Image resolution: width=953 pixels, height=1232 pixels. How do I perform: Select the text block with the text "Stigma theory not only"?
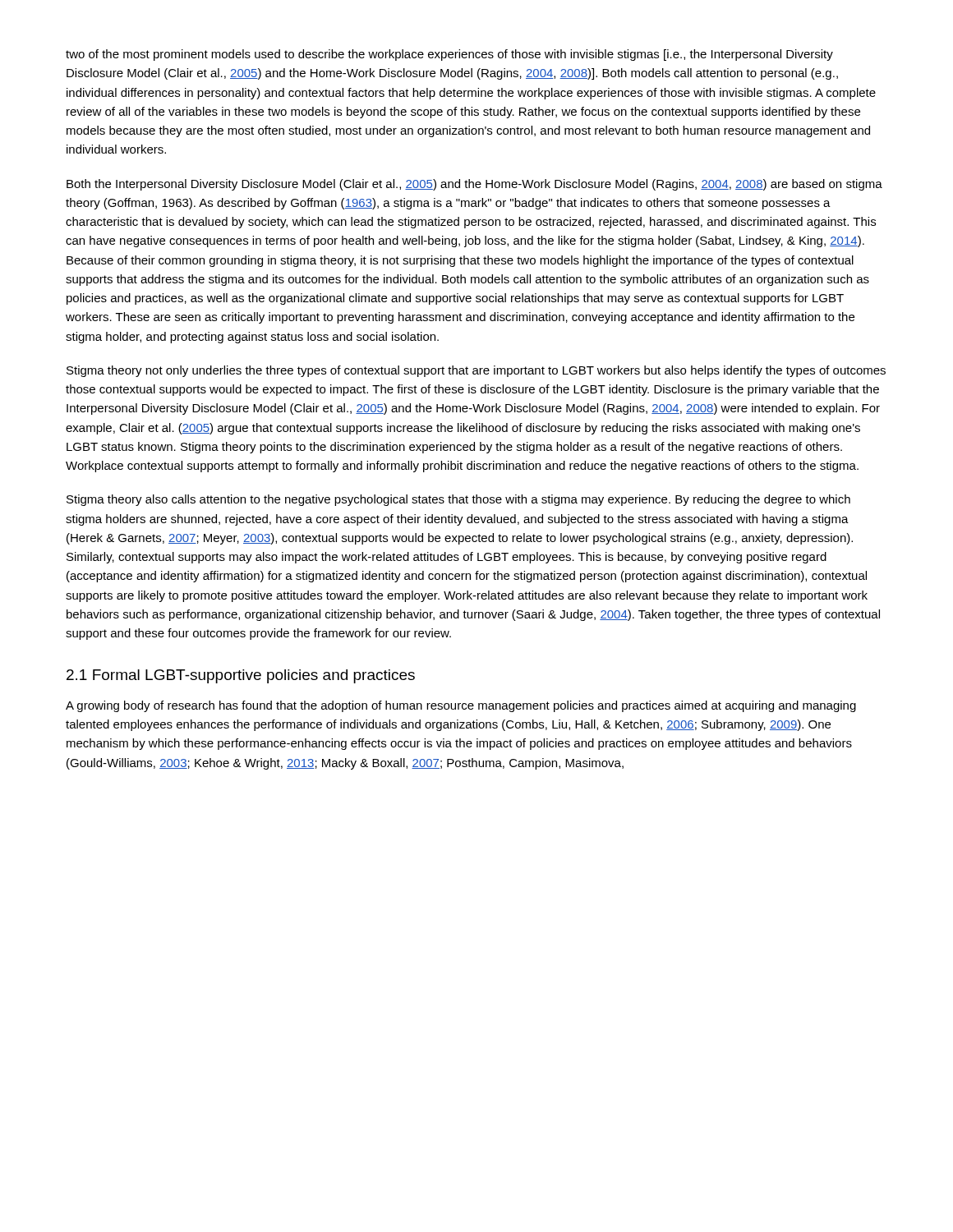476,418
